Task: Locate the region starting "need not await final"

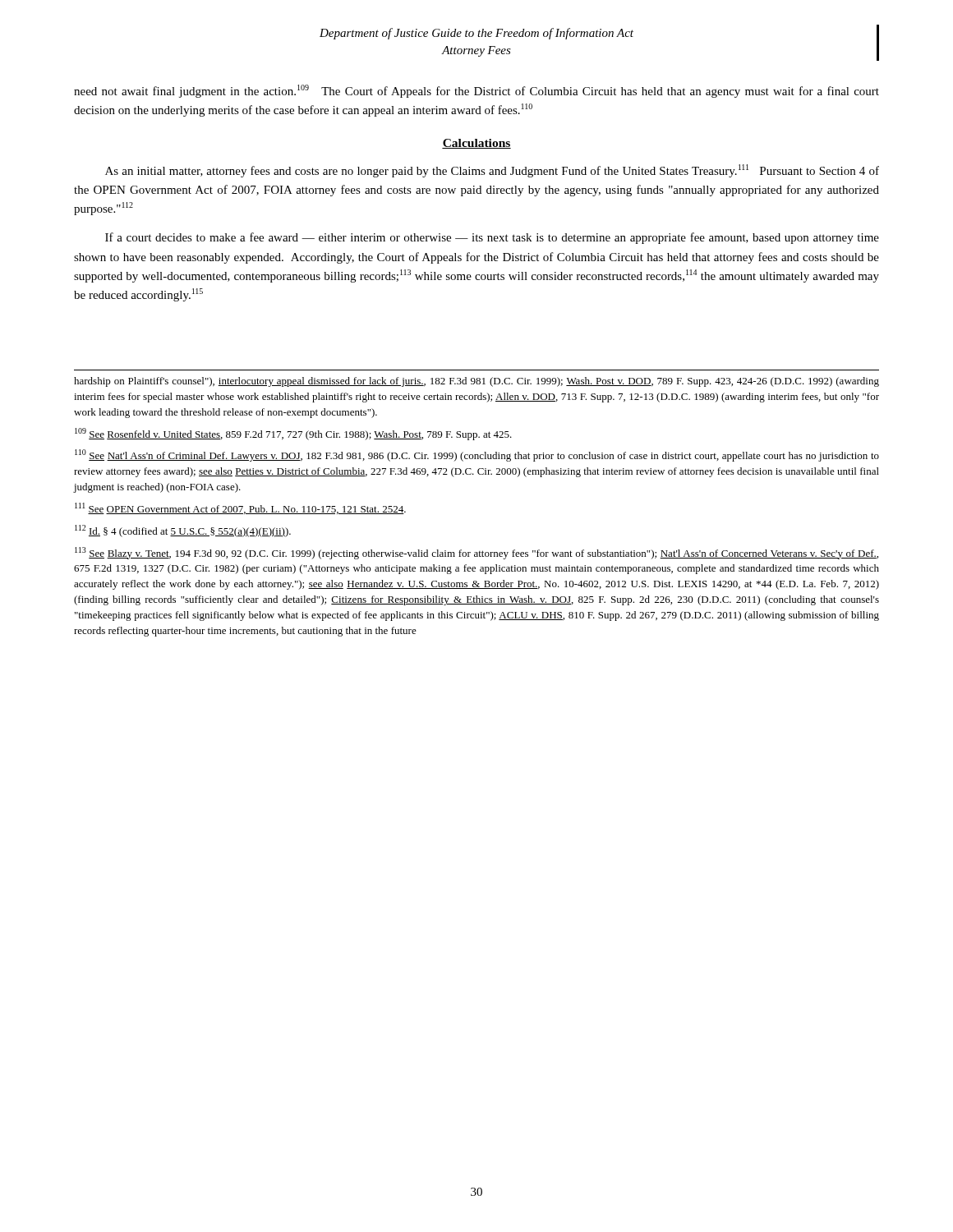Action: pos(476,100)
